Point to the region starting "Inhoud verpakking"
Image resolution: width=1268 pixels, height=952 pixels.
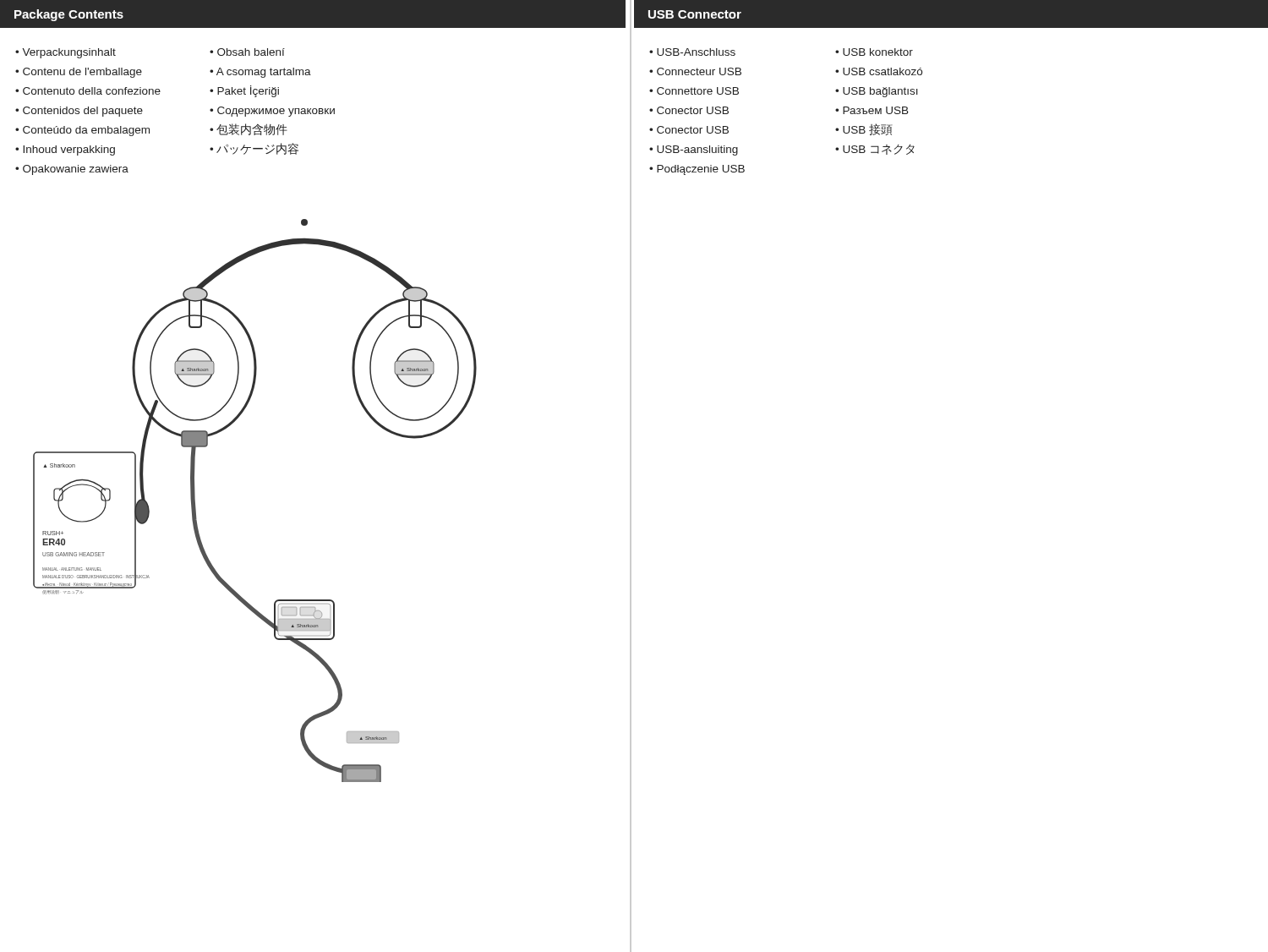[69, 149]
